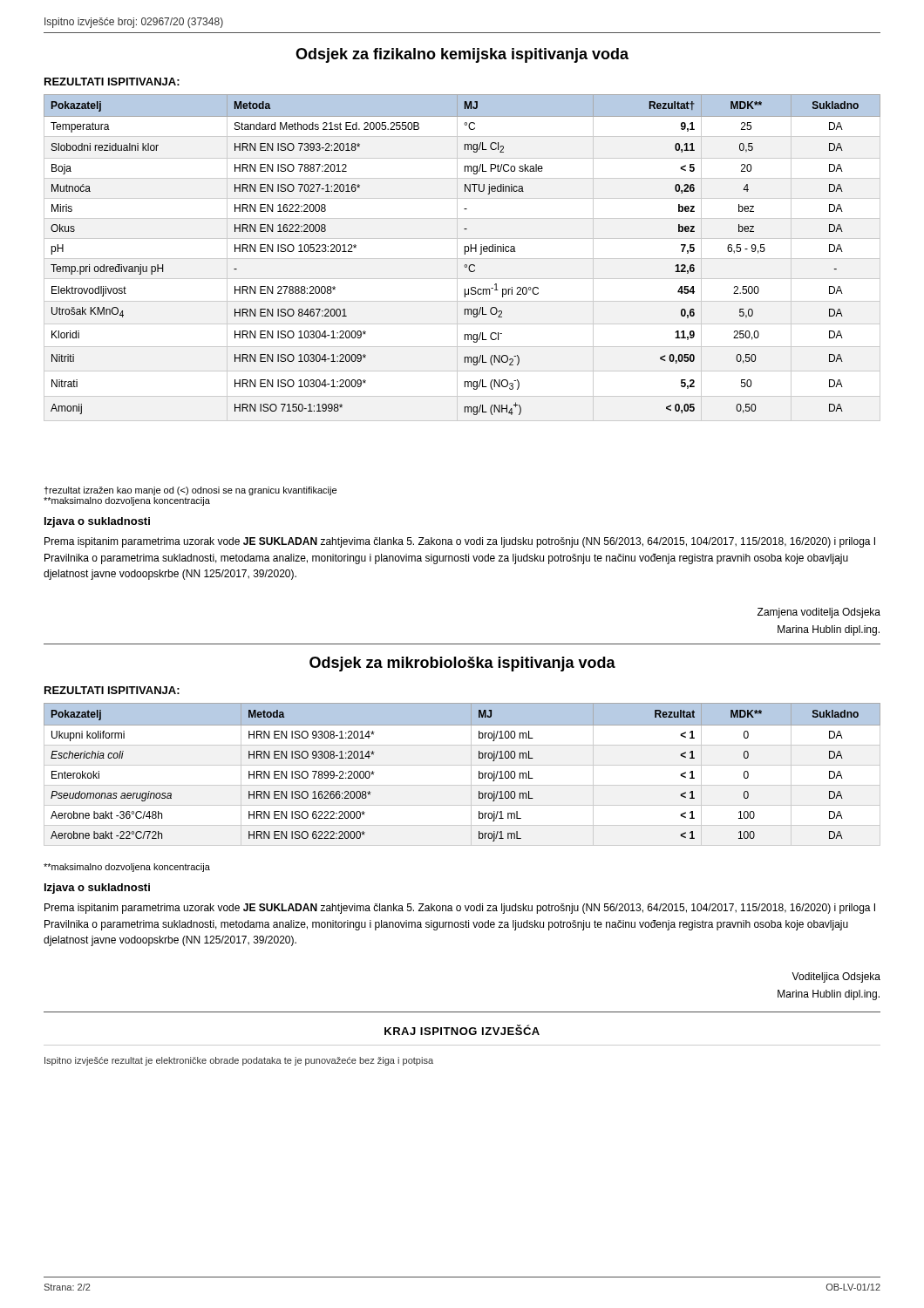Locate the title that opens with "Odsjek za mikrobiološka ispitivanja"
Screen dimensions: 1308x924
462,663
